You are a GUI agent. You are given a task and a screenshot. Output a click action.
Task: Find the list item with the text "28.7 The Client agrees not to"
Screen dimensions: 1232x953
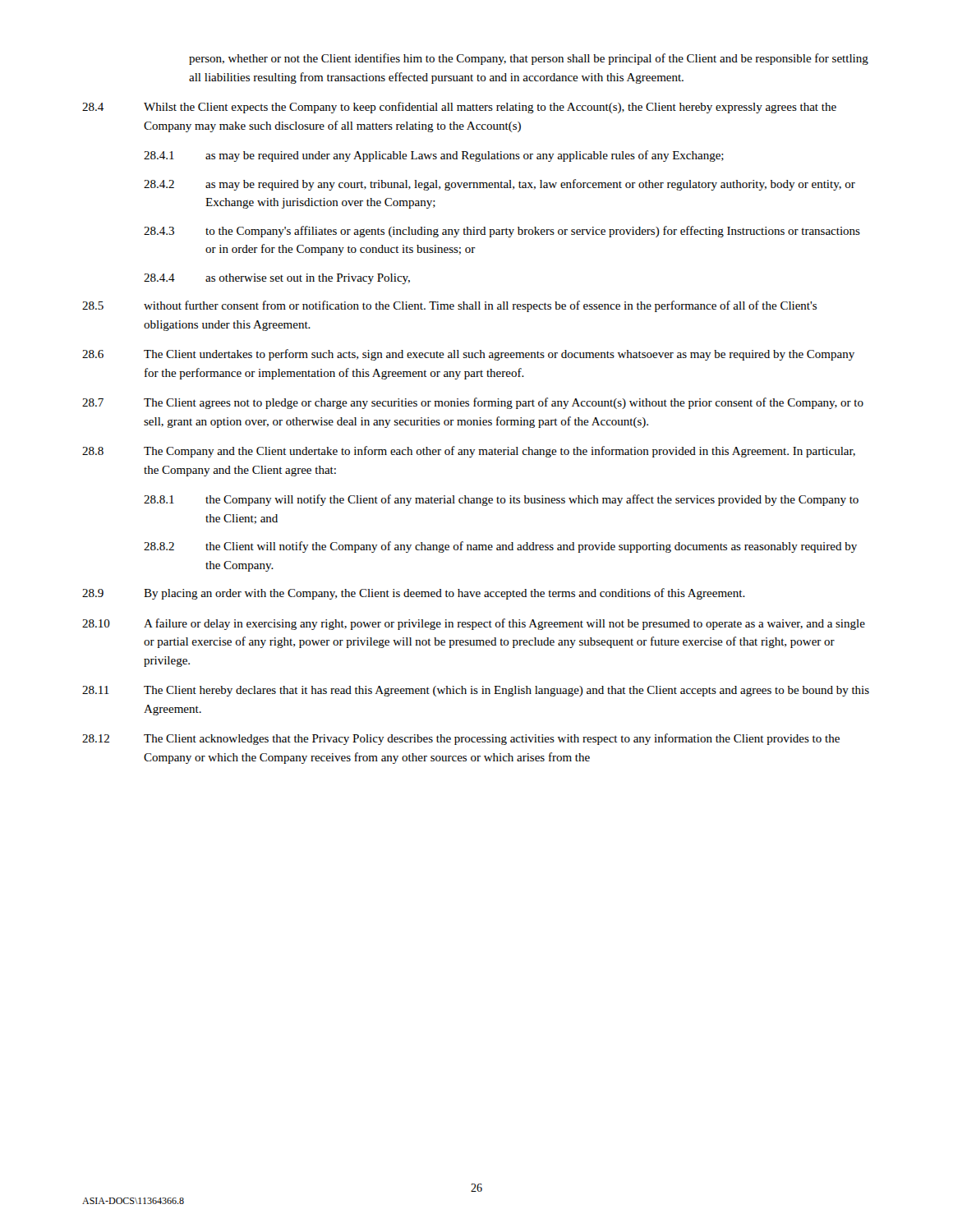click(476, 412)
